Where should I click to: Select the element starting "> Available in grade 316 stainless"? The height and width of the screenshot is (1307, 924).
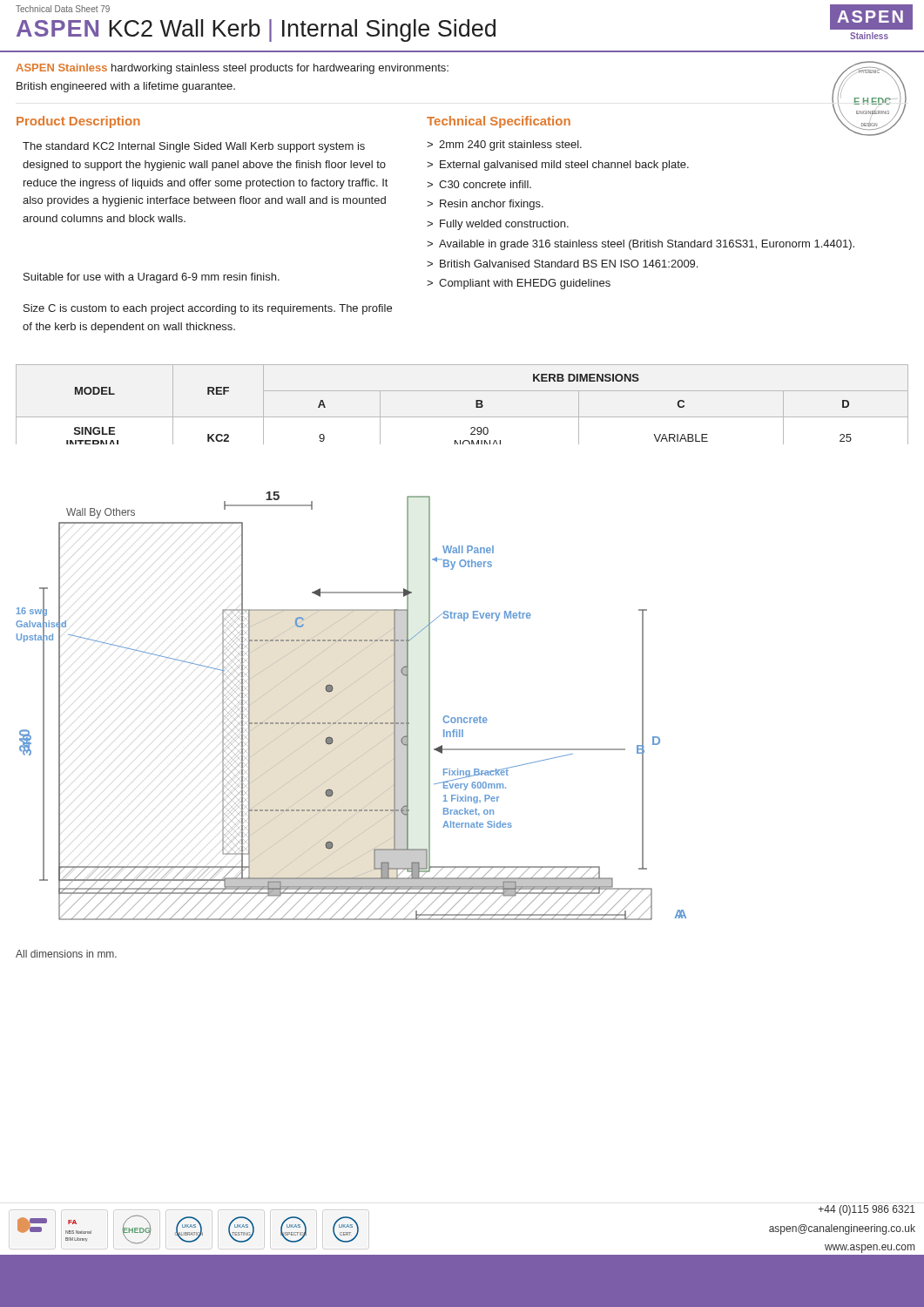click(x=641, y=244)
